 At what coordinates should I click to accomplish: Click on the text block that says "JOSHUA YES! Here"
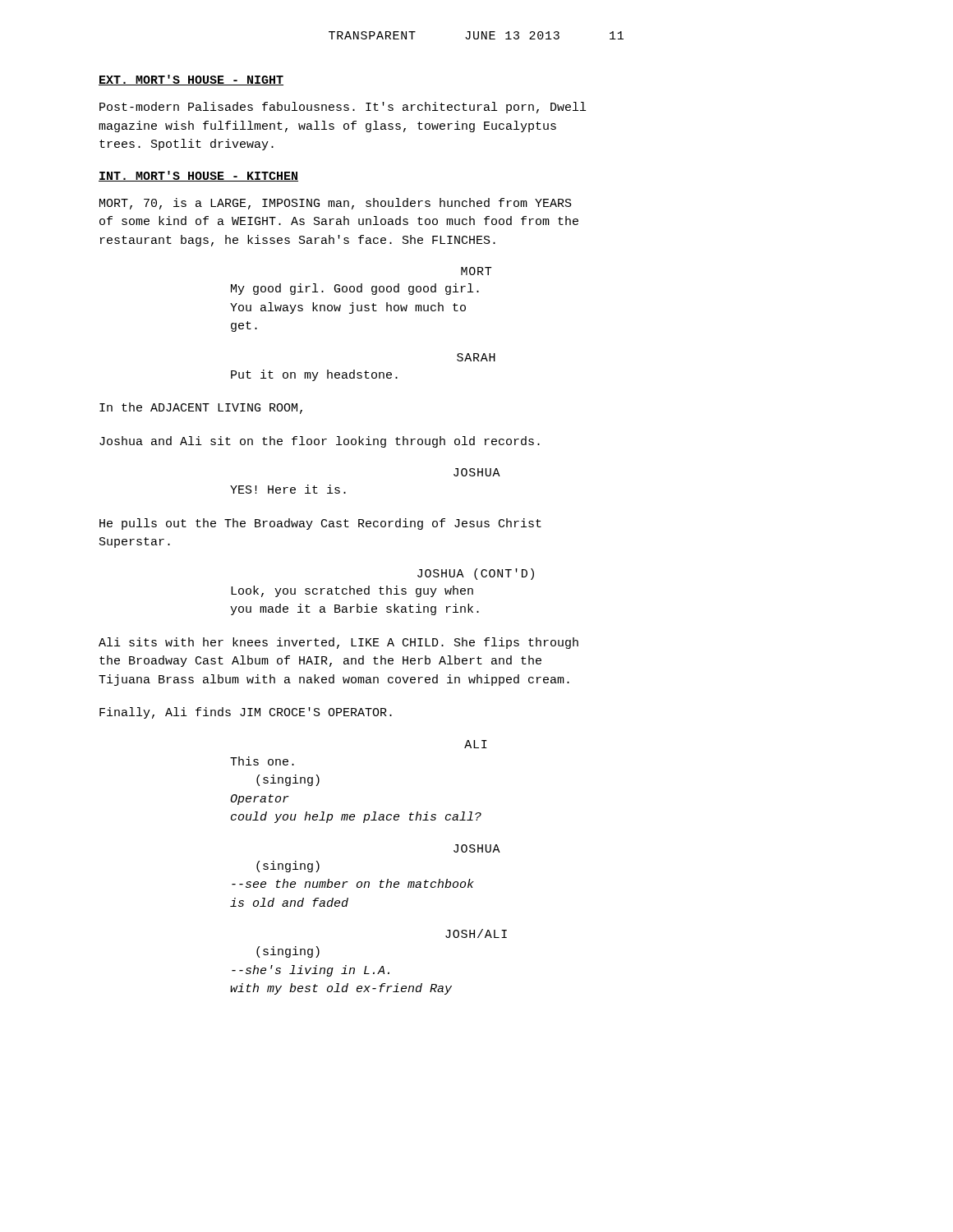(x=477, y=472)
